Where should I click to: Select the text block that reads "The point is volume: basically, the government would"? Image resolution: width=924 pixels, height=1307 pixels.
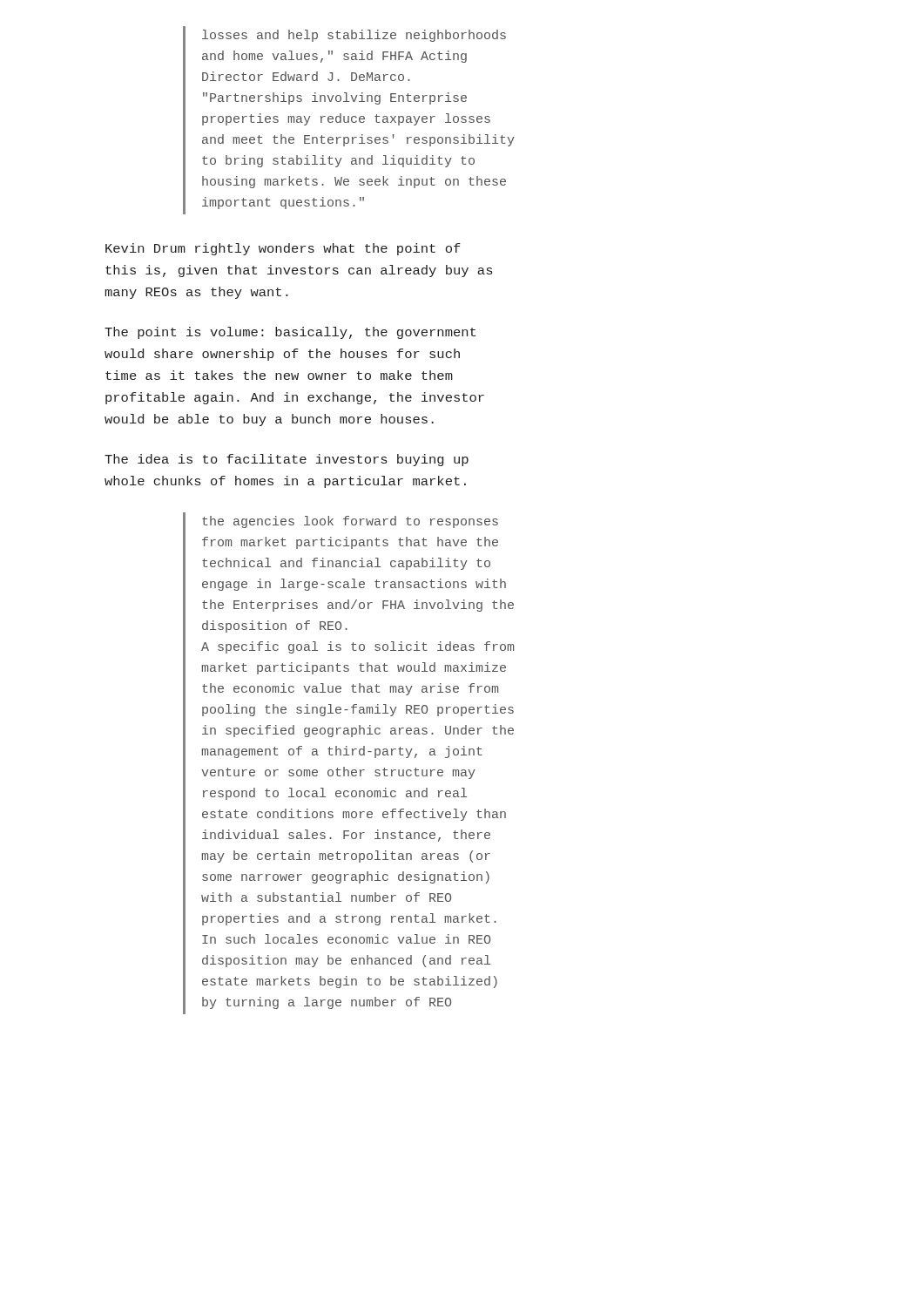(x=295, y=376)
